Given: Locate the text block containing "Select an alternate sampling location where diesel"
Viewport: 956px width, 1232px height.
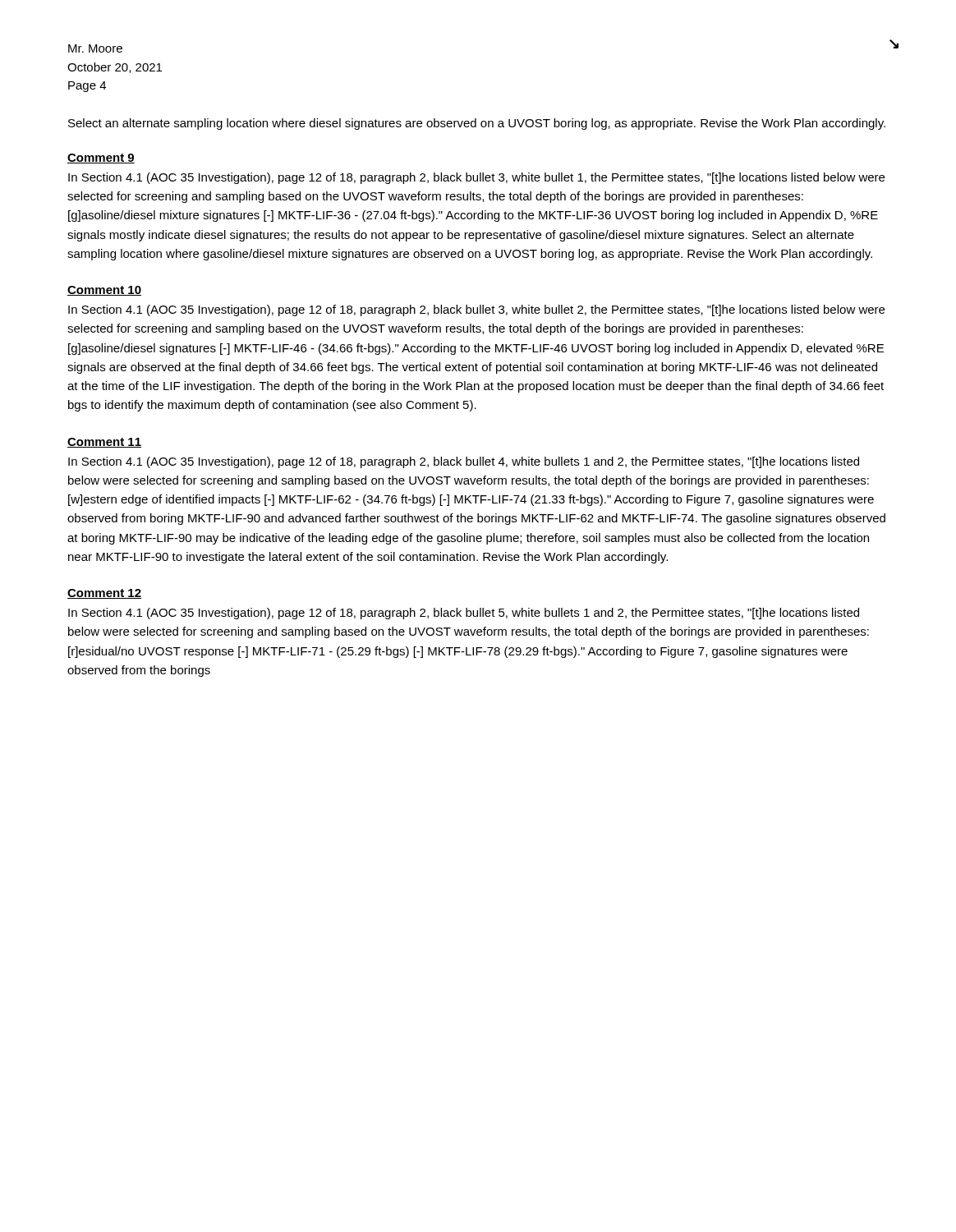Looking at the screenshot, I should click(477, 122).
